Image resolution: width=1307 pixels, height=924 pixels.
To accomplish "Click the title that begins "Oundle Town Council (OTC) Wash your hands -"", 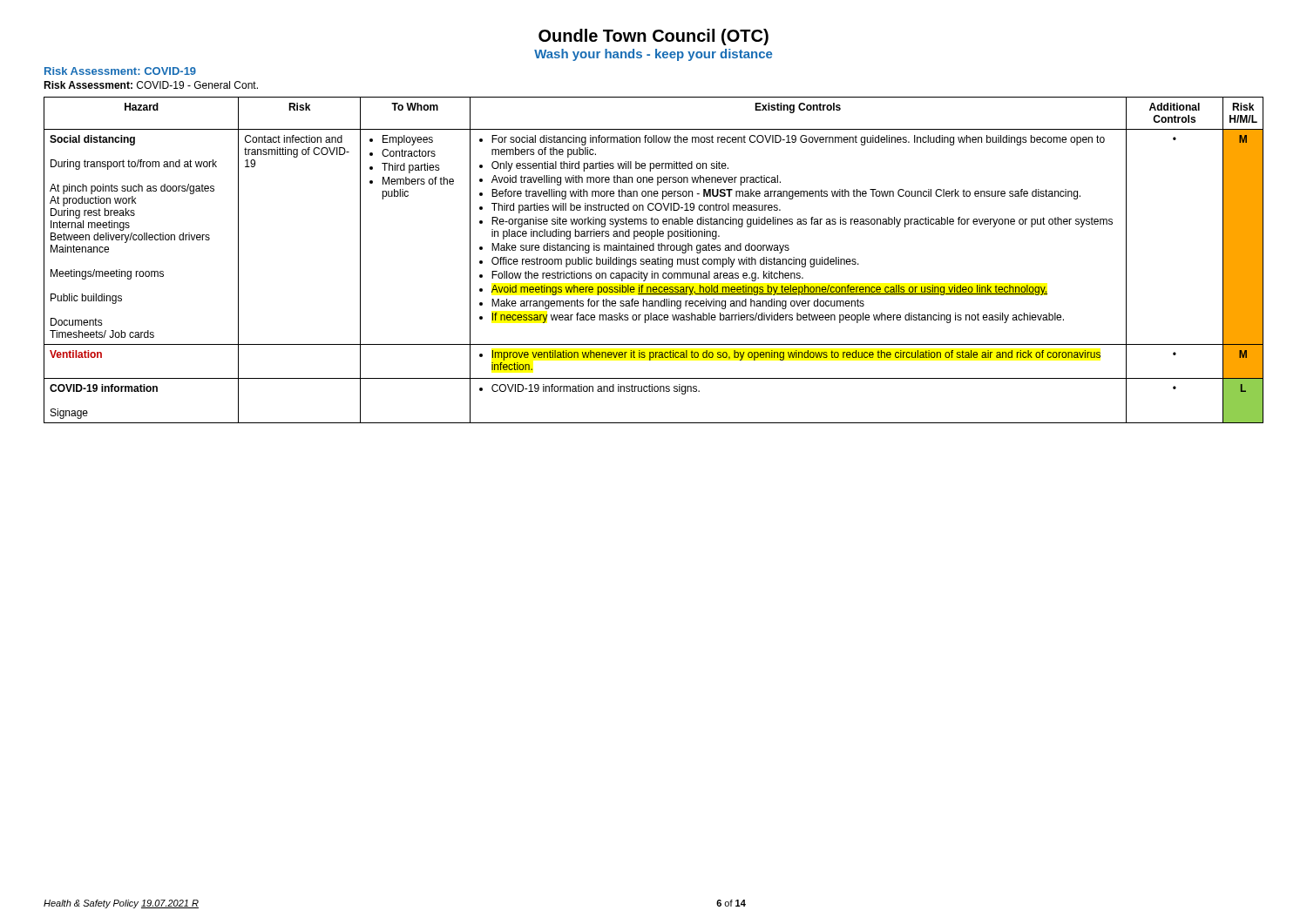I will (x=654, y=44).
